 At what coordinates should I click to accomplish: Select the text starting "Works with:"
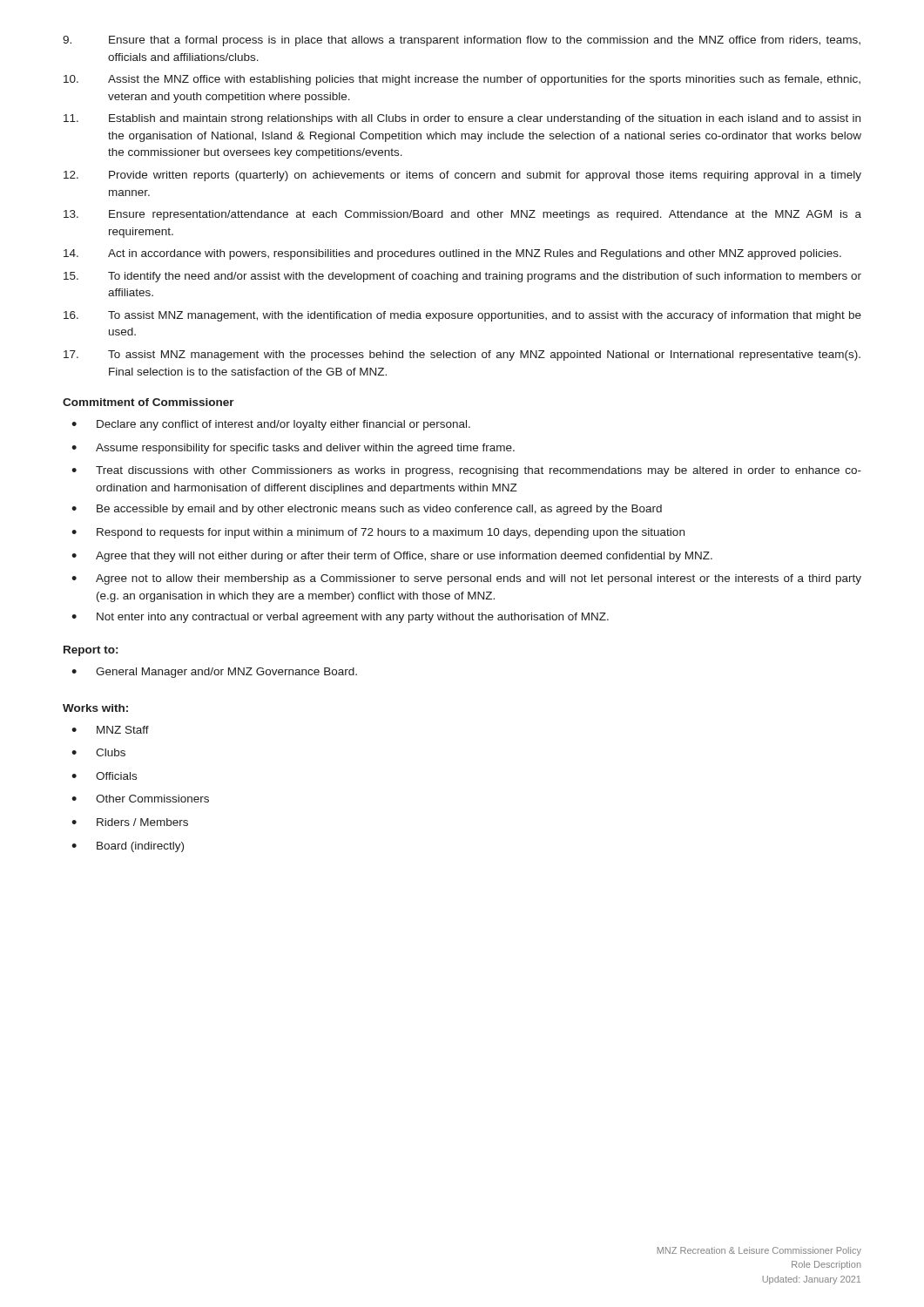click(96, 708)
